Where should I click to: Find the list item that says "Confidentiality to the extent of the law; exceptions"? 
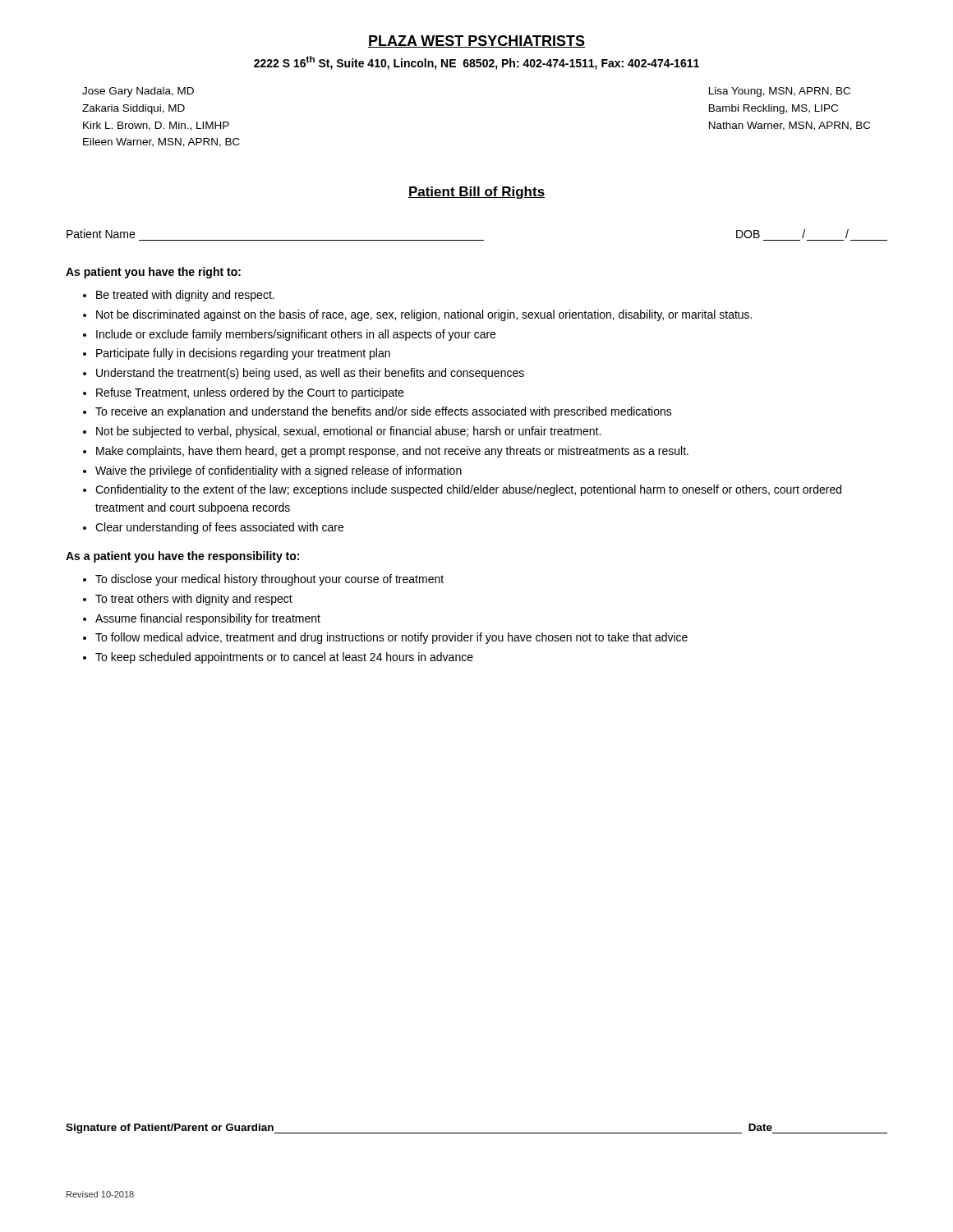point(469,499)
